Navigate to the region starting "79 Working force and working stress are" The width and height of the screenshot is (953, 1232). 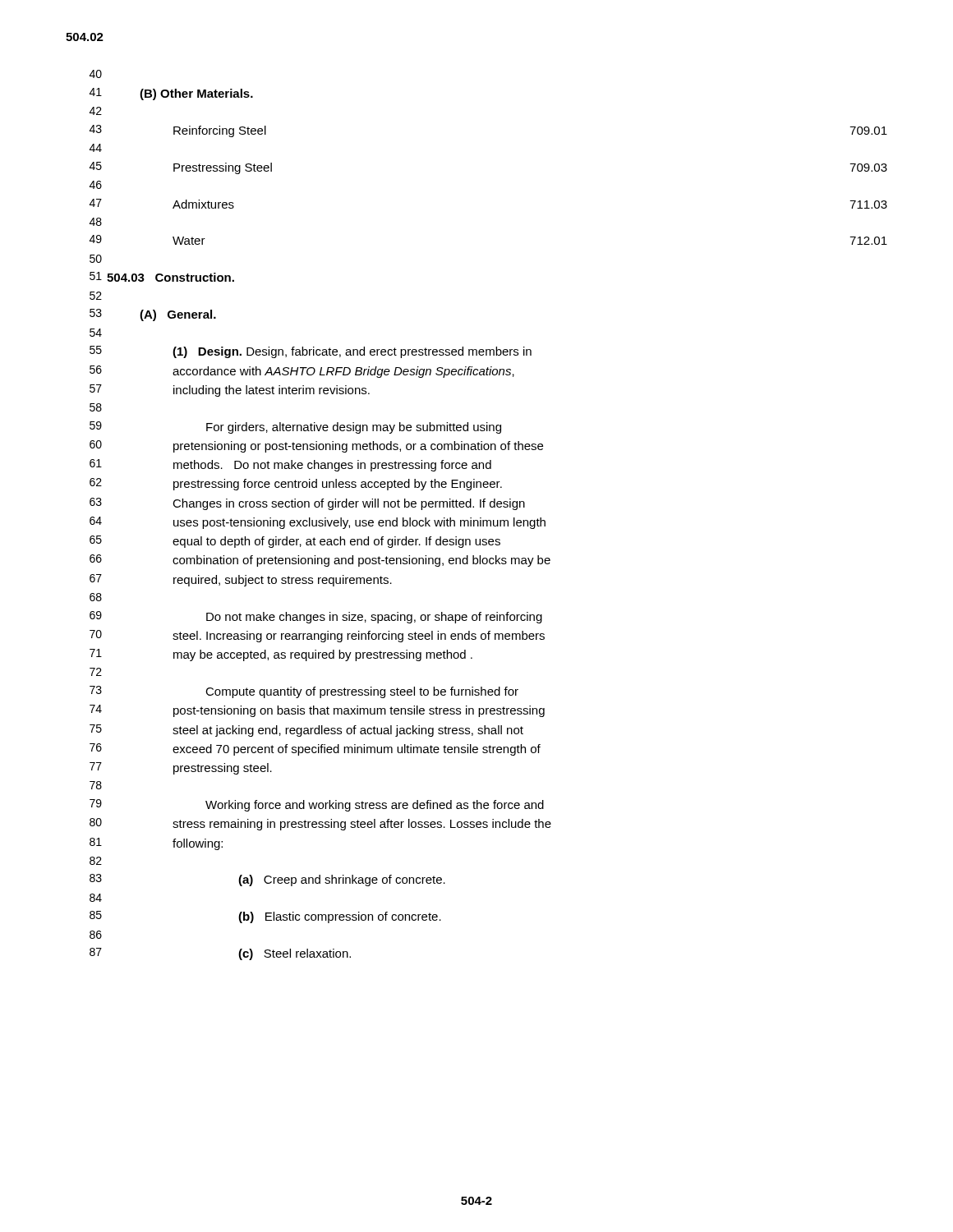(476, 824)
